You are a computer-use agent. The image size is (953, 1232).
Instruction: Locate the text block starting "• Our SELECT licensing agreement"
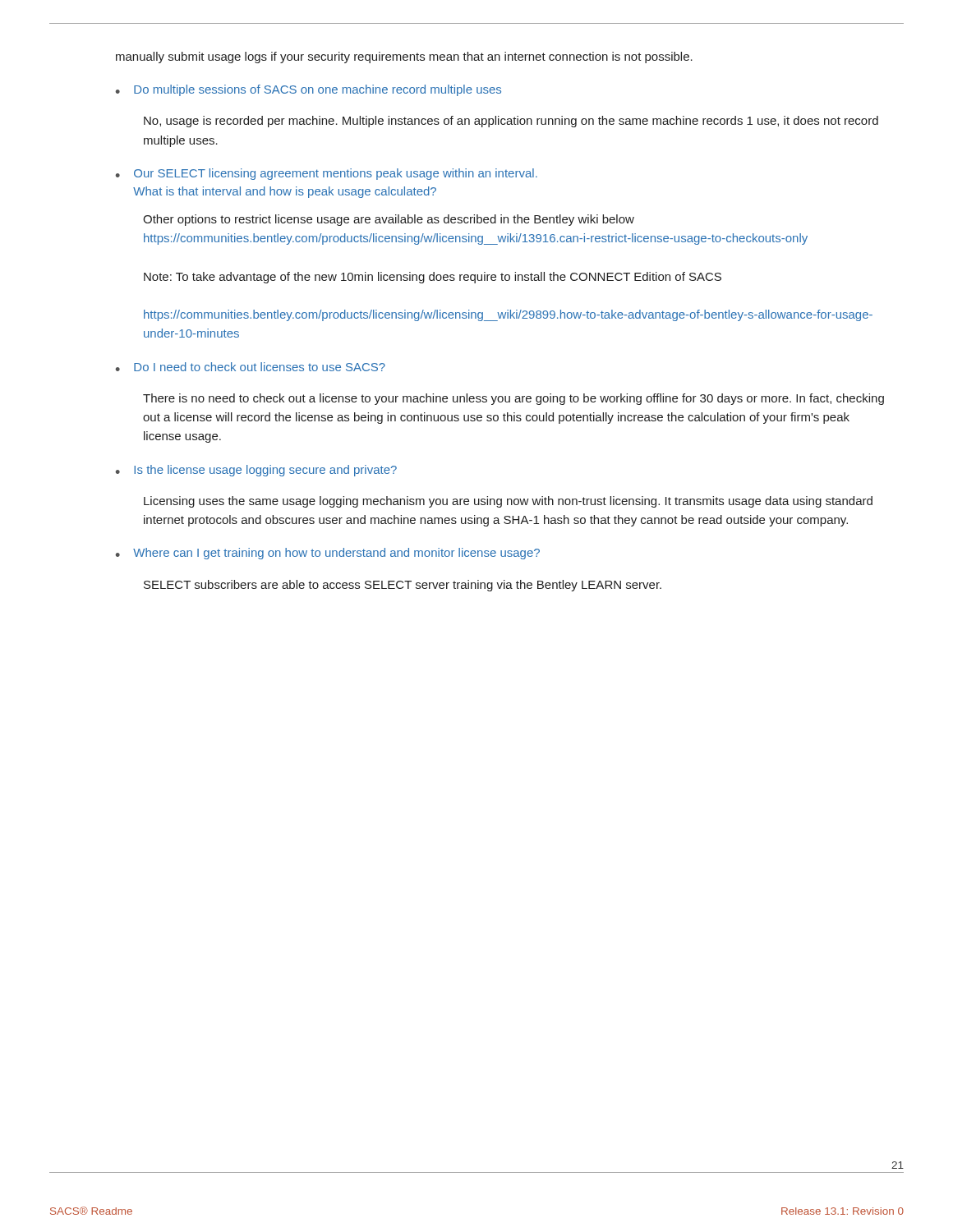click(x=326, y=183)
